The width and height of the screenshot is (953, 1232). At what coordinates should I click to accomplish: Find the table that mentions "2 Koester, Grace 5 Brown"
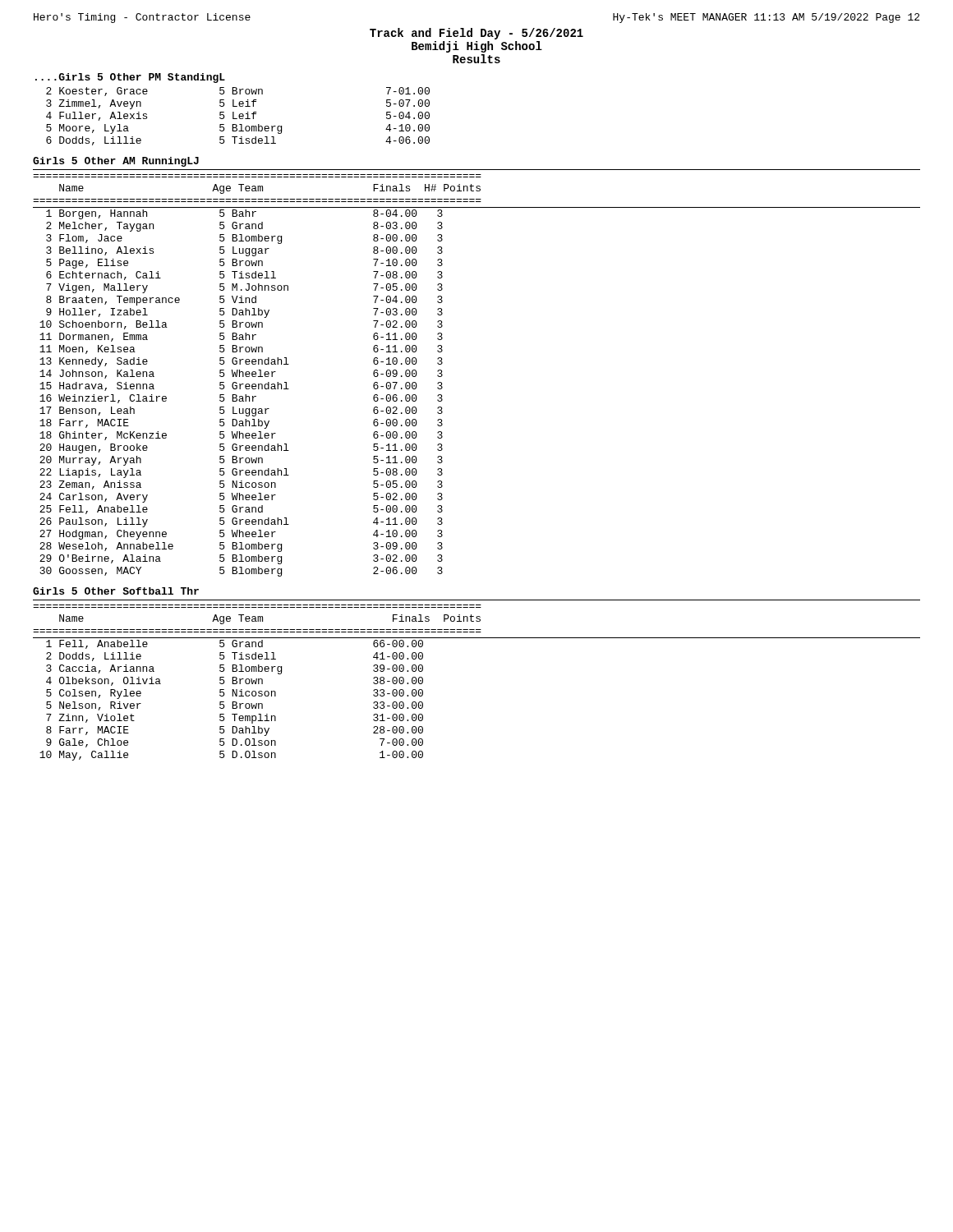click(476, 116)
